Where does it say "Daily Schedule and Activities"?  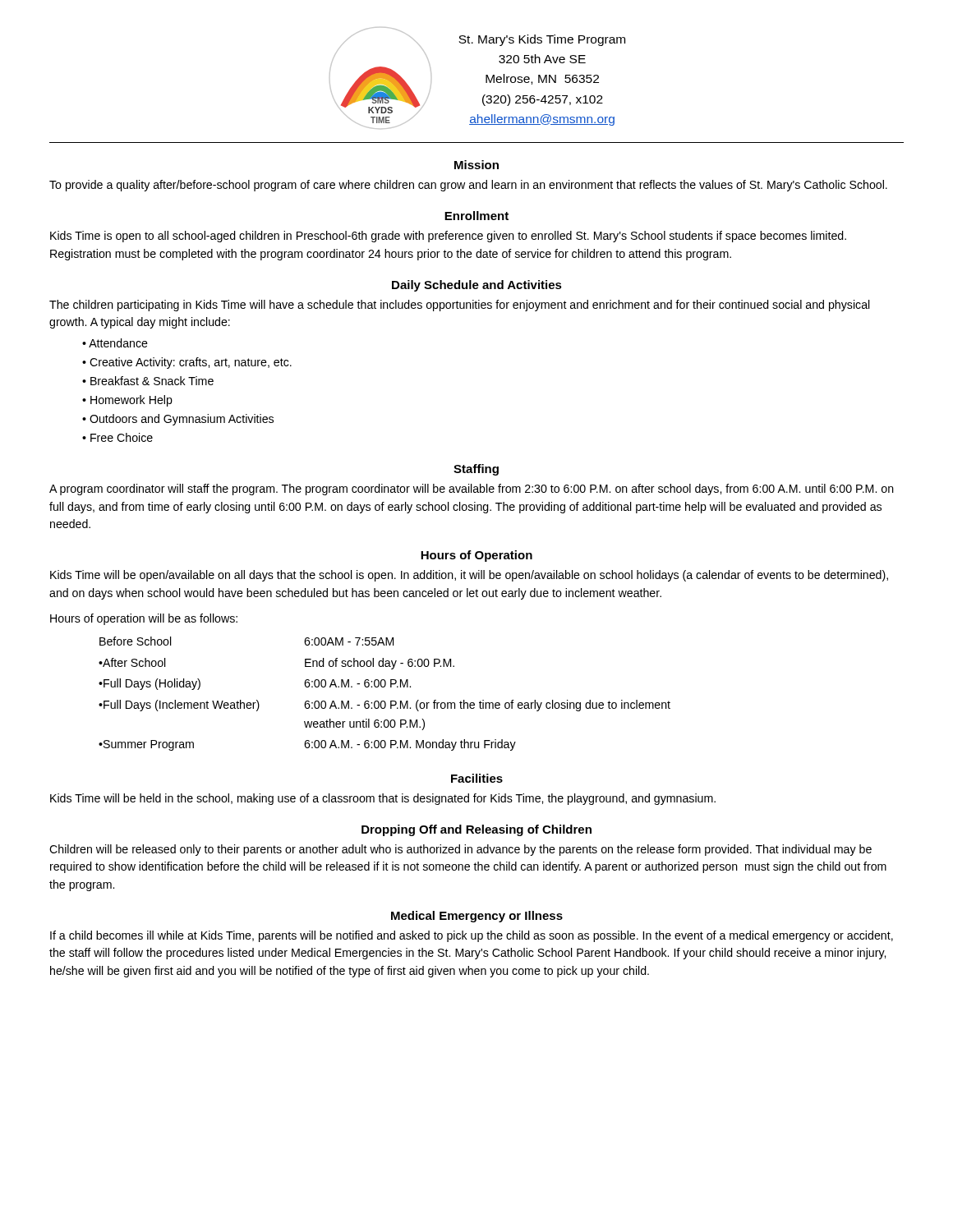pyautogui.click(x=476, y=285)
